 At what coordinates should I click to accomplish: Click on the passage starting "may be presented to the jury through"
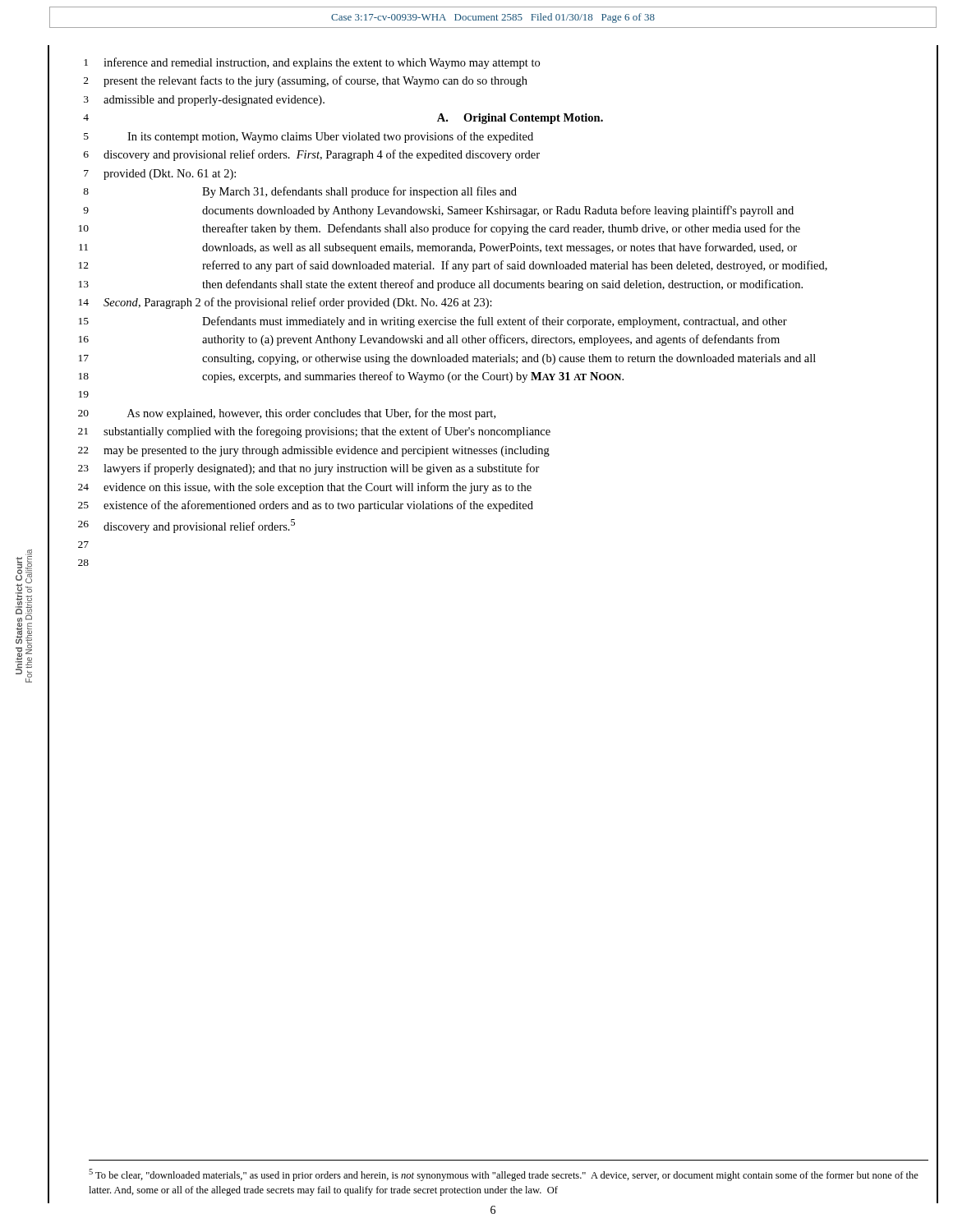pos(326,450)
